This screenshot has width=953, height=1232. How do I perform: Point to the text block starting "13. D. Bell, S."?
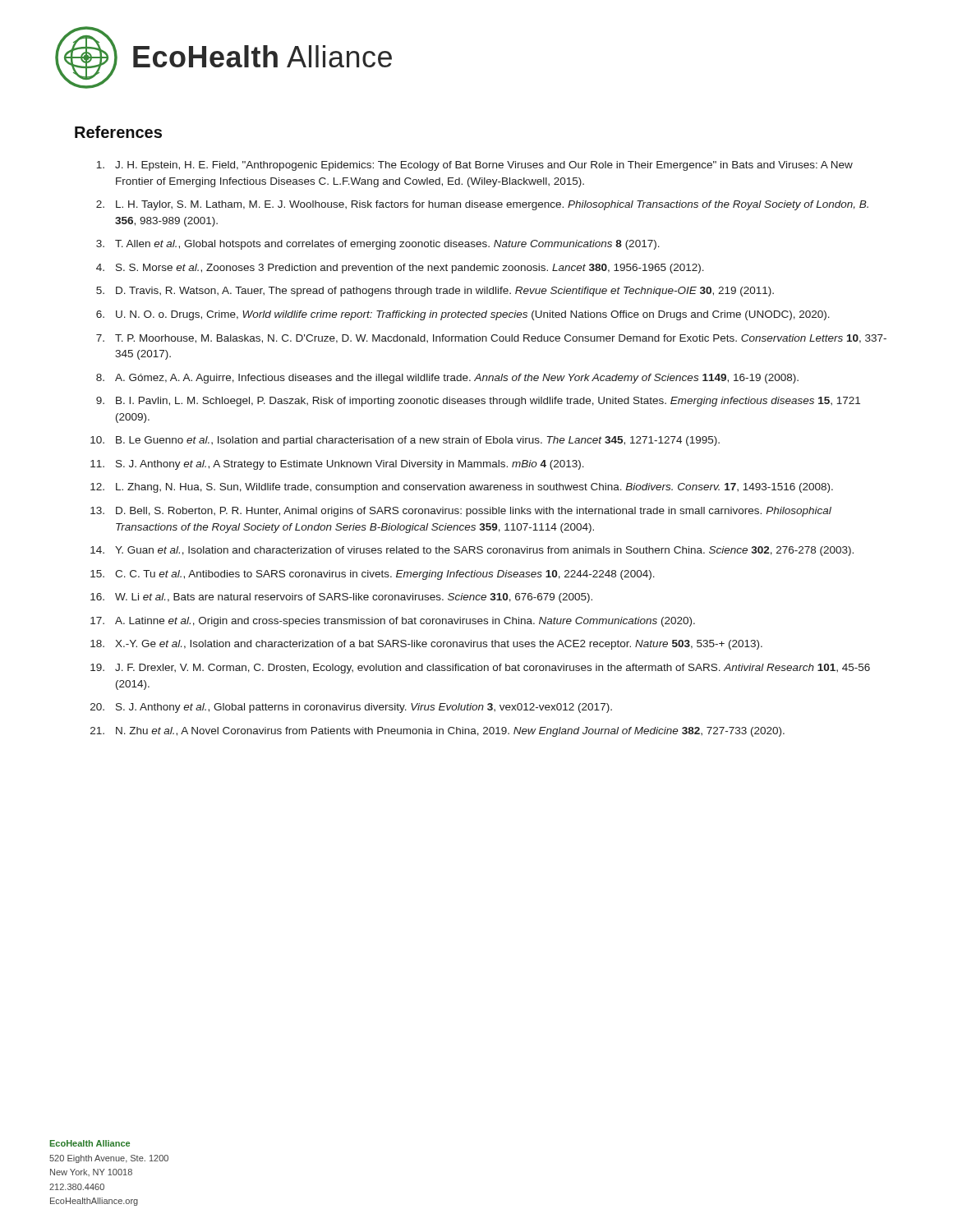481,519
